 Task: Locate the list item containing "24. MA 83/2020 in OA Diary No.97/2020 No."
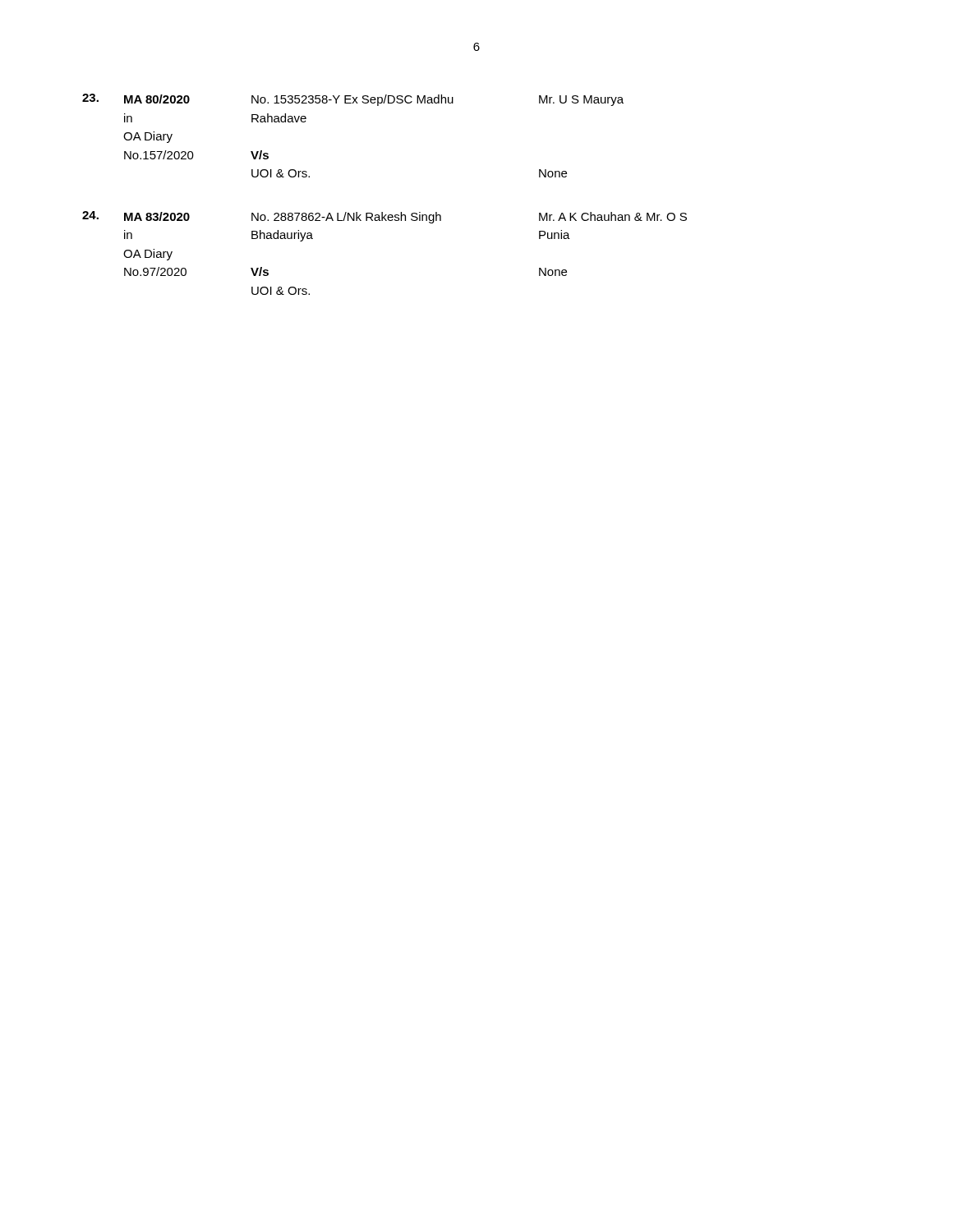point(384,217)
